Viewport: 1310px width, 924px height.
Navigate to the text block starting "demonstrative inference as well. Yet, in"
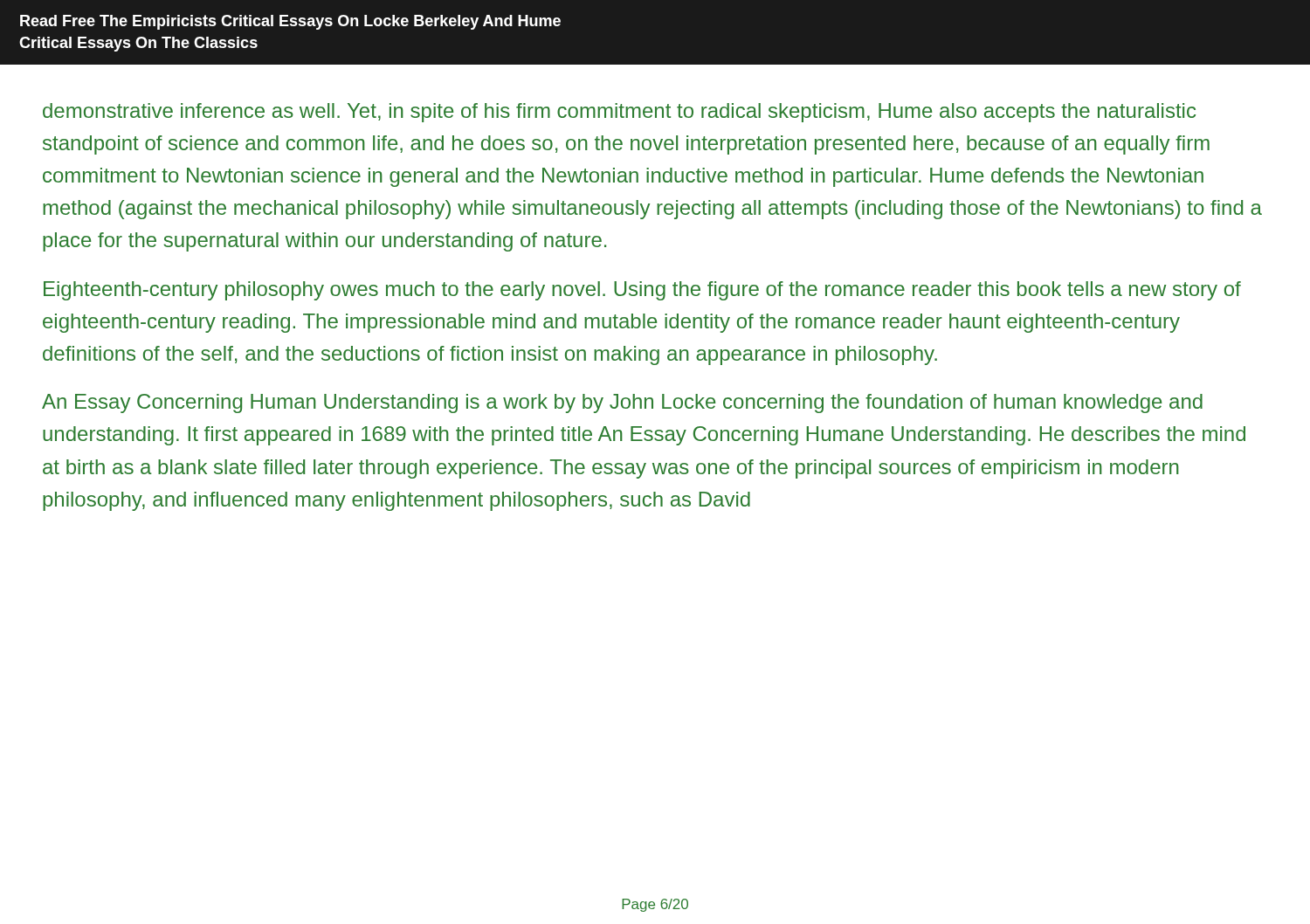pos(652,175)
